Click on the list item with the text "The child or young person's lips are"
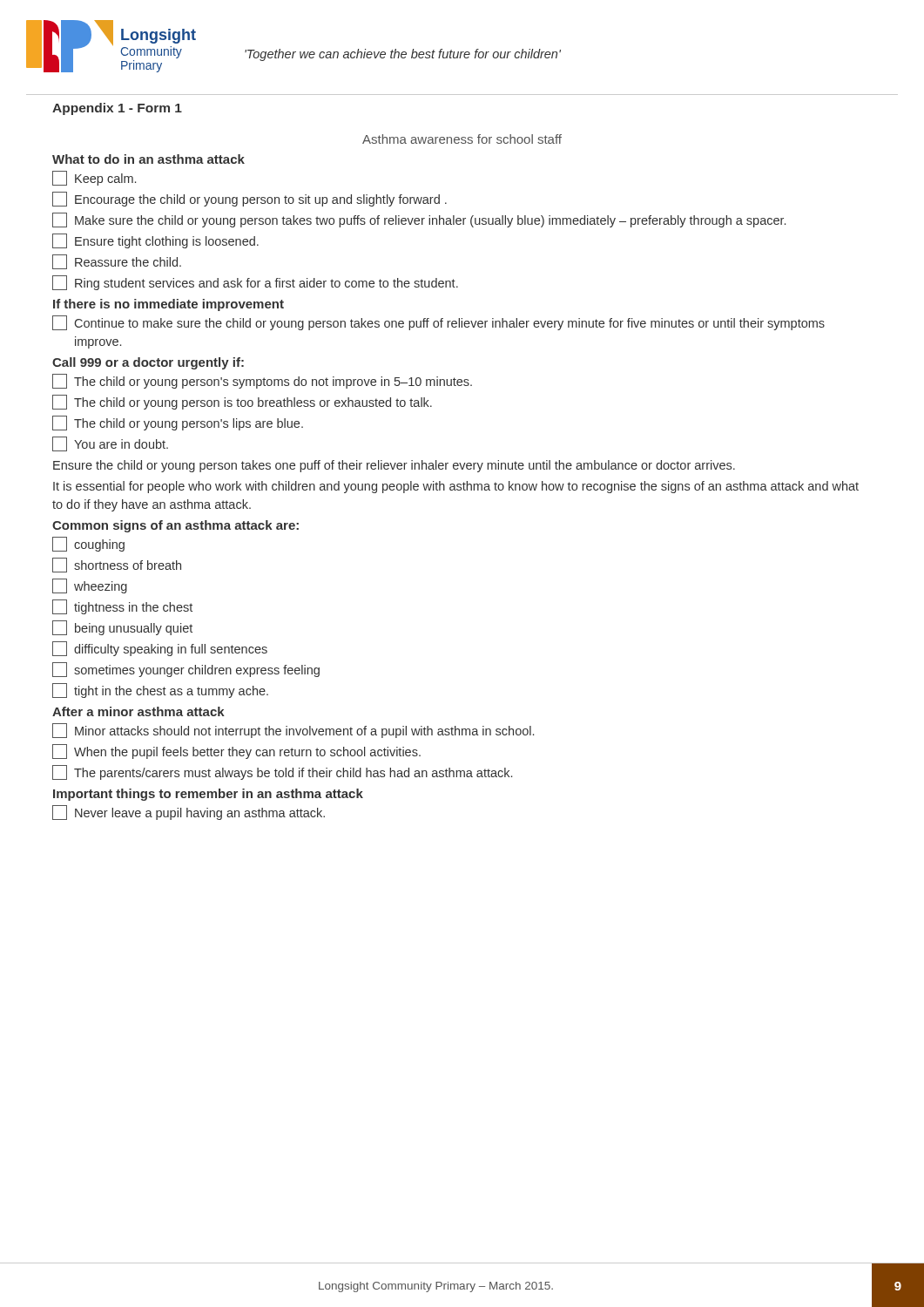 point(178,423)
